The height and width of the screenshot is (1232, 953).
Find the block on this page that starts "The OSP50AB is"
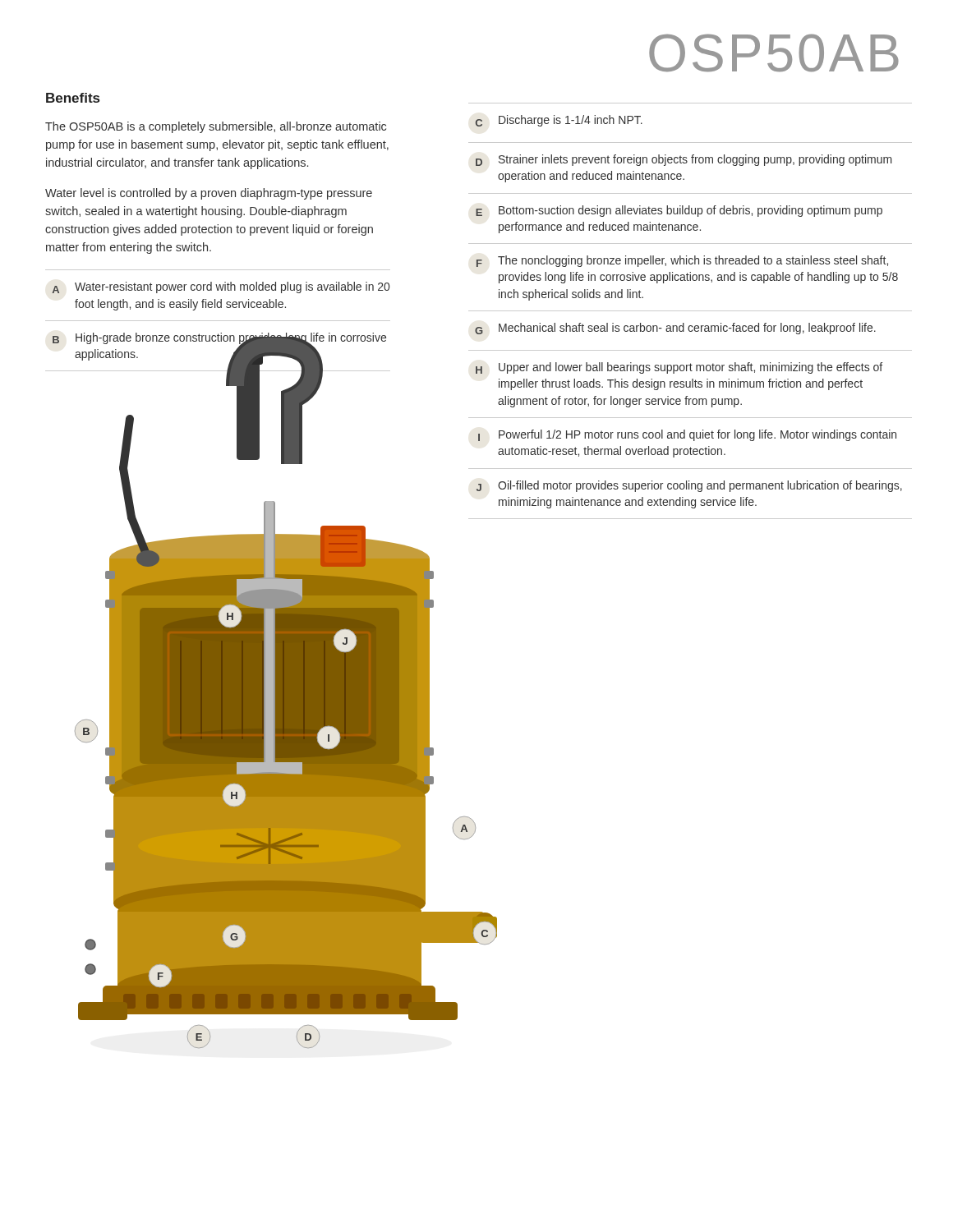[x=217, y=144]
